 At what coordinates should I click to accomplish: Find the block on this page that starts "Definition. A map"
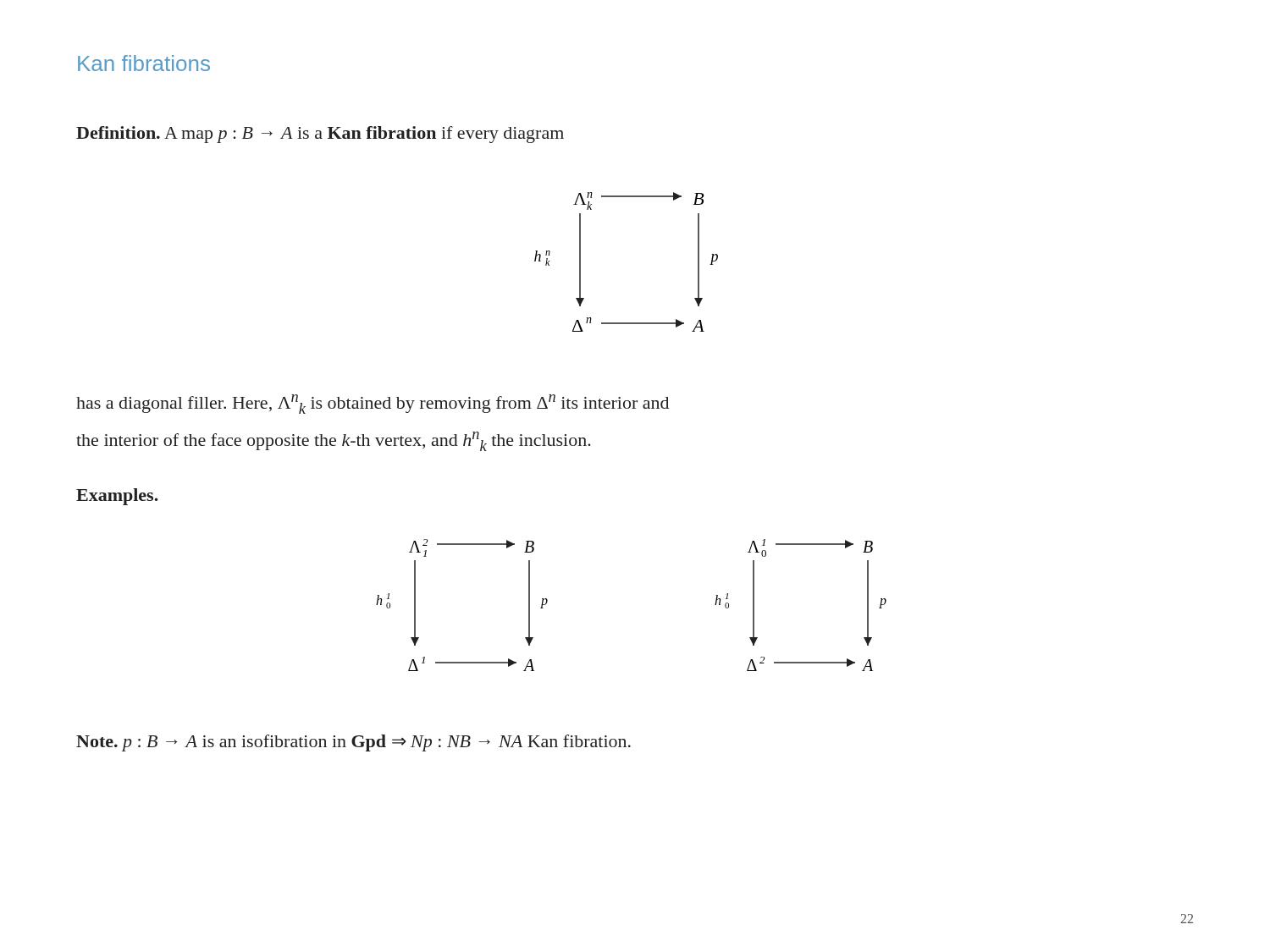(x=320, y=132)
